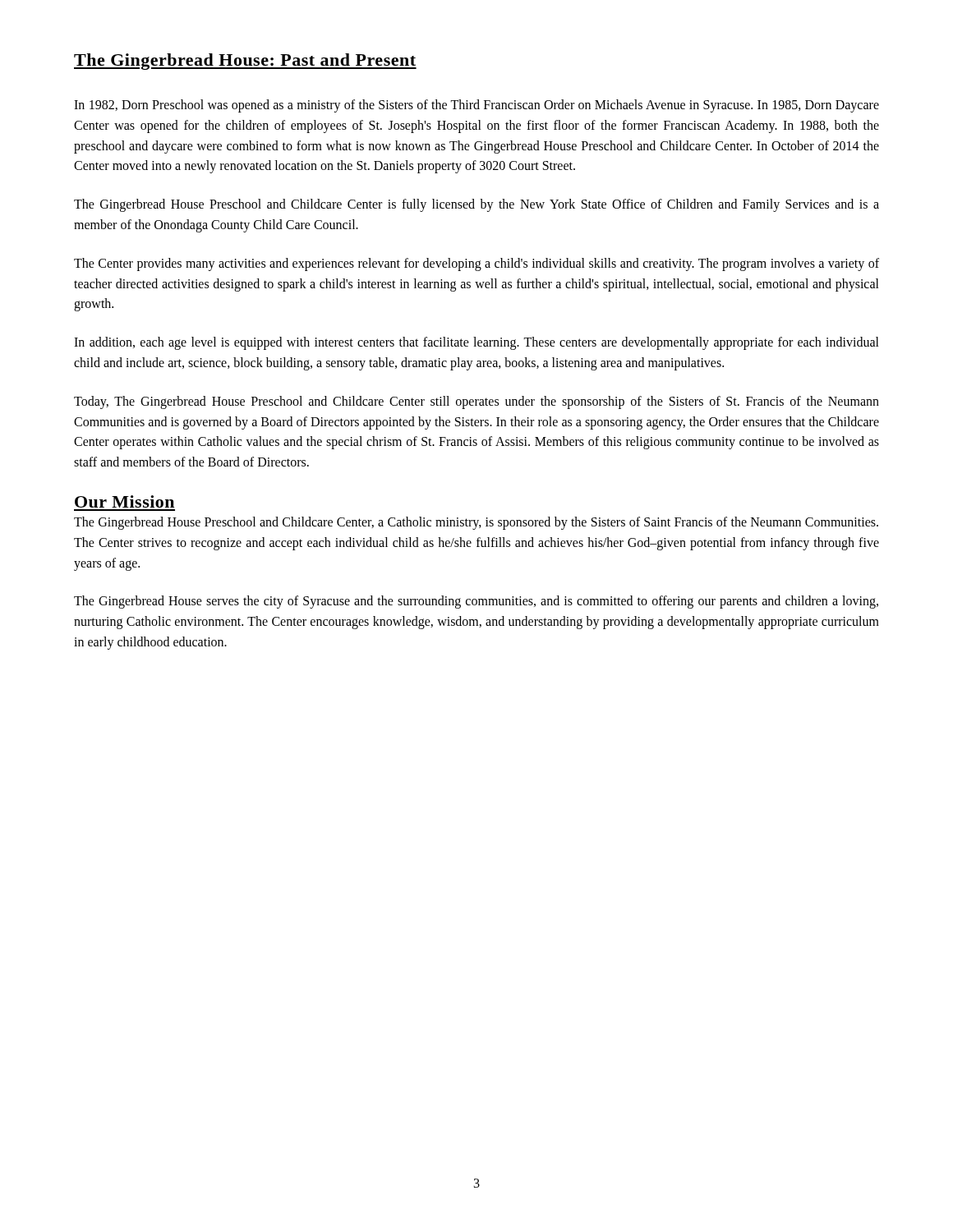The image size is (953, 1232).
Task: Navigate to the element starting "The Gingerbread House Preschool and Childcare Center is"
Action: click(476, 214)
